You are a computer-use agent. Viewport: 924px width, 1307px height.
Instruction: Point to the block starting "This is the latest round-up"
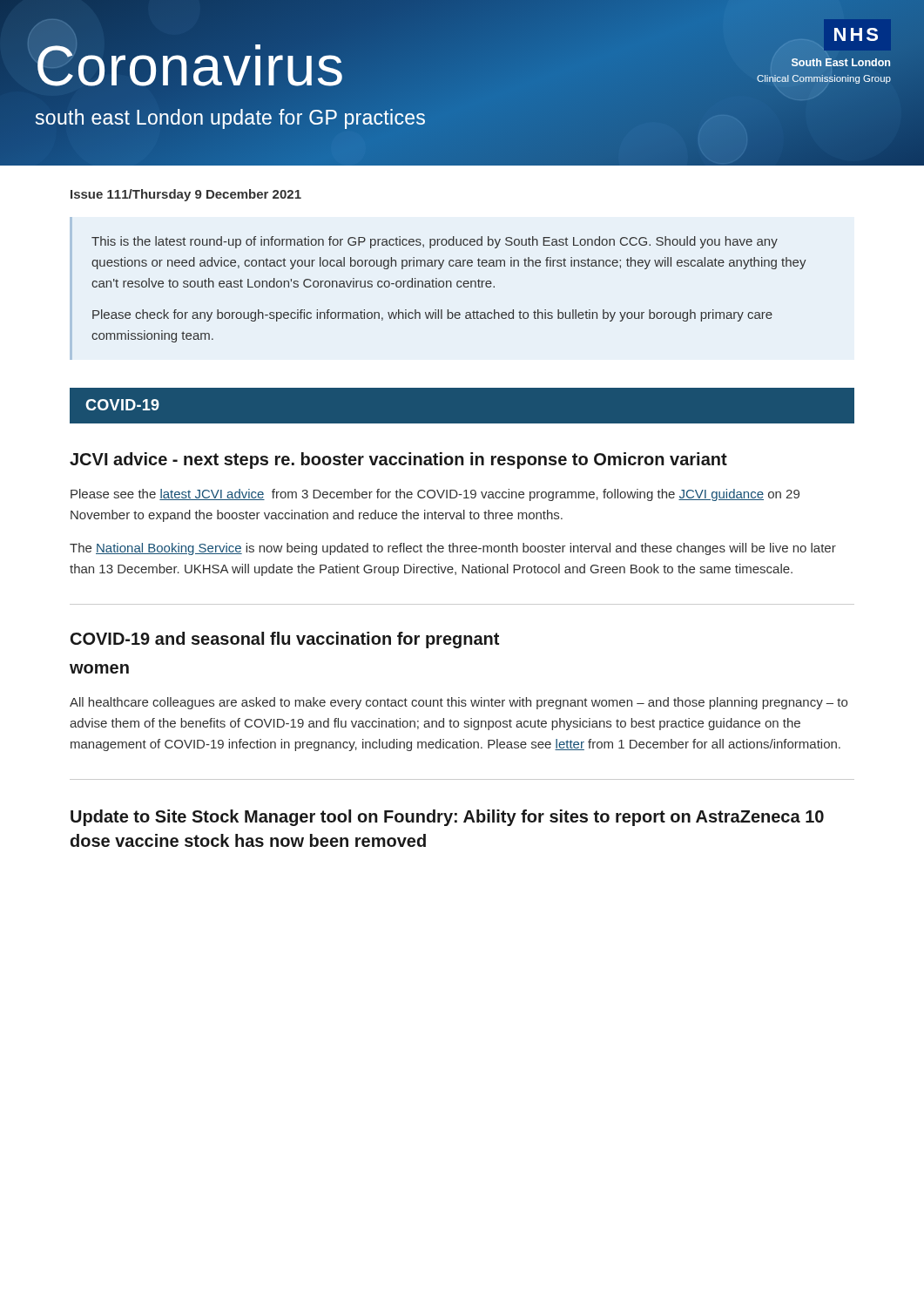click(463, 288)
